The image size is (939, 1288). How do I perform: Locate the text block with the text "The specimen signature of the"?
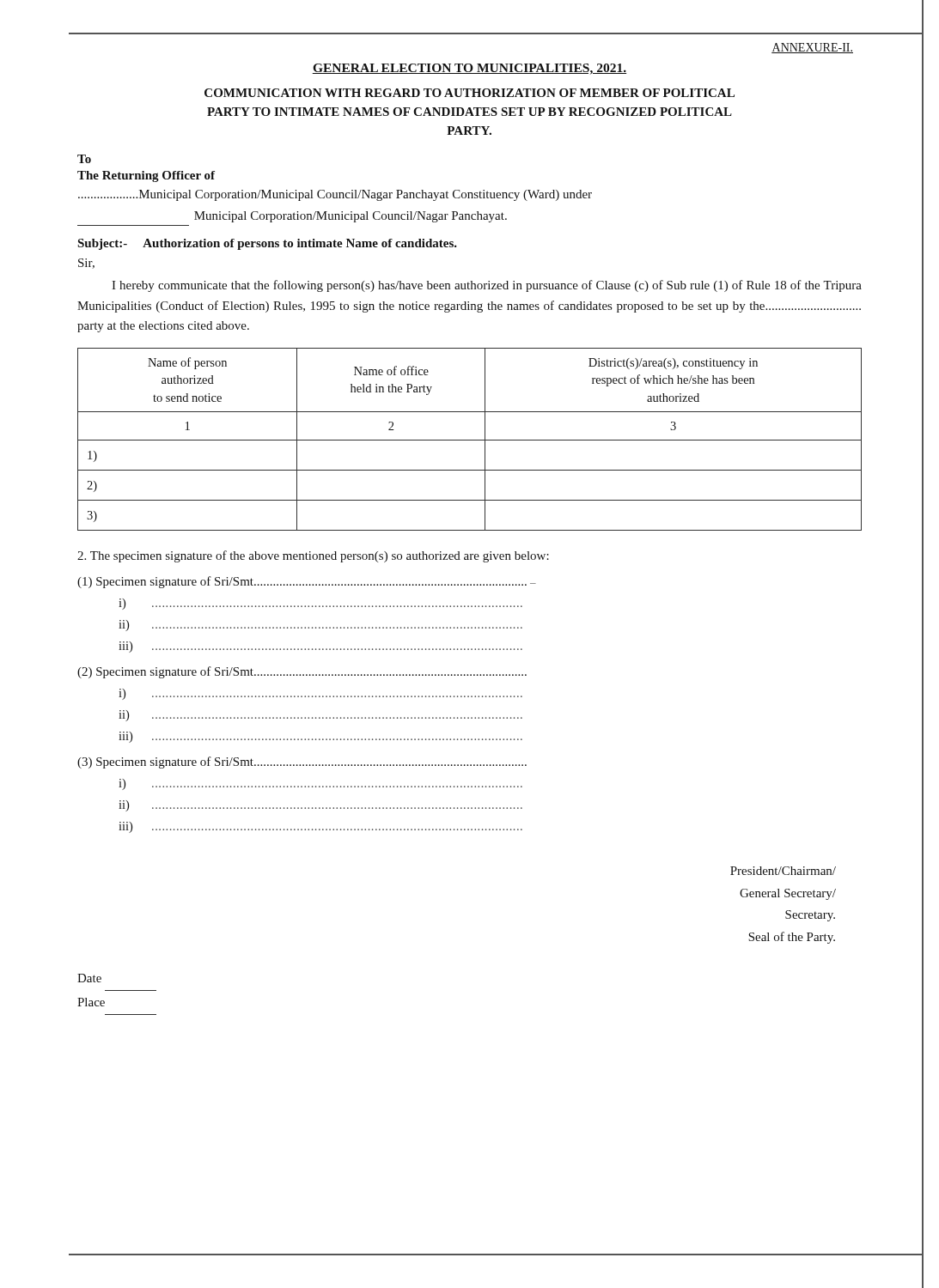(313, 556)
